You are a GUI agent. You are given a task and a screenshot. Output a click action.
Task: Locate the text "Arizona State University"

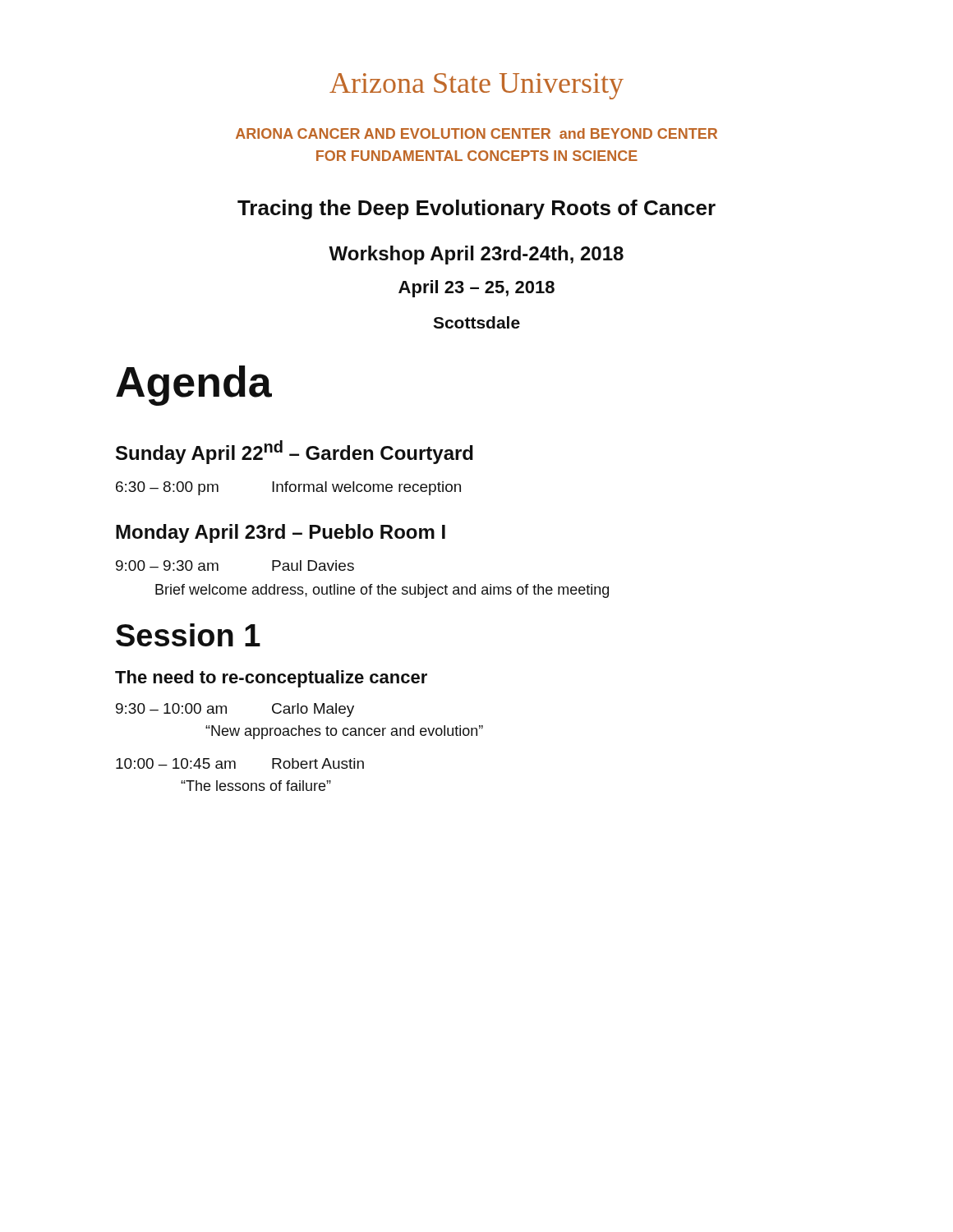pyautogui.click(x=476, y=83)
